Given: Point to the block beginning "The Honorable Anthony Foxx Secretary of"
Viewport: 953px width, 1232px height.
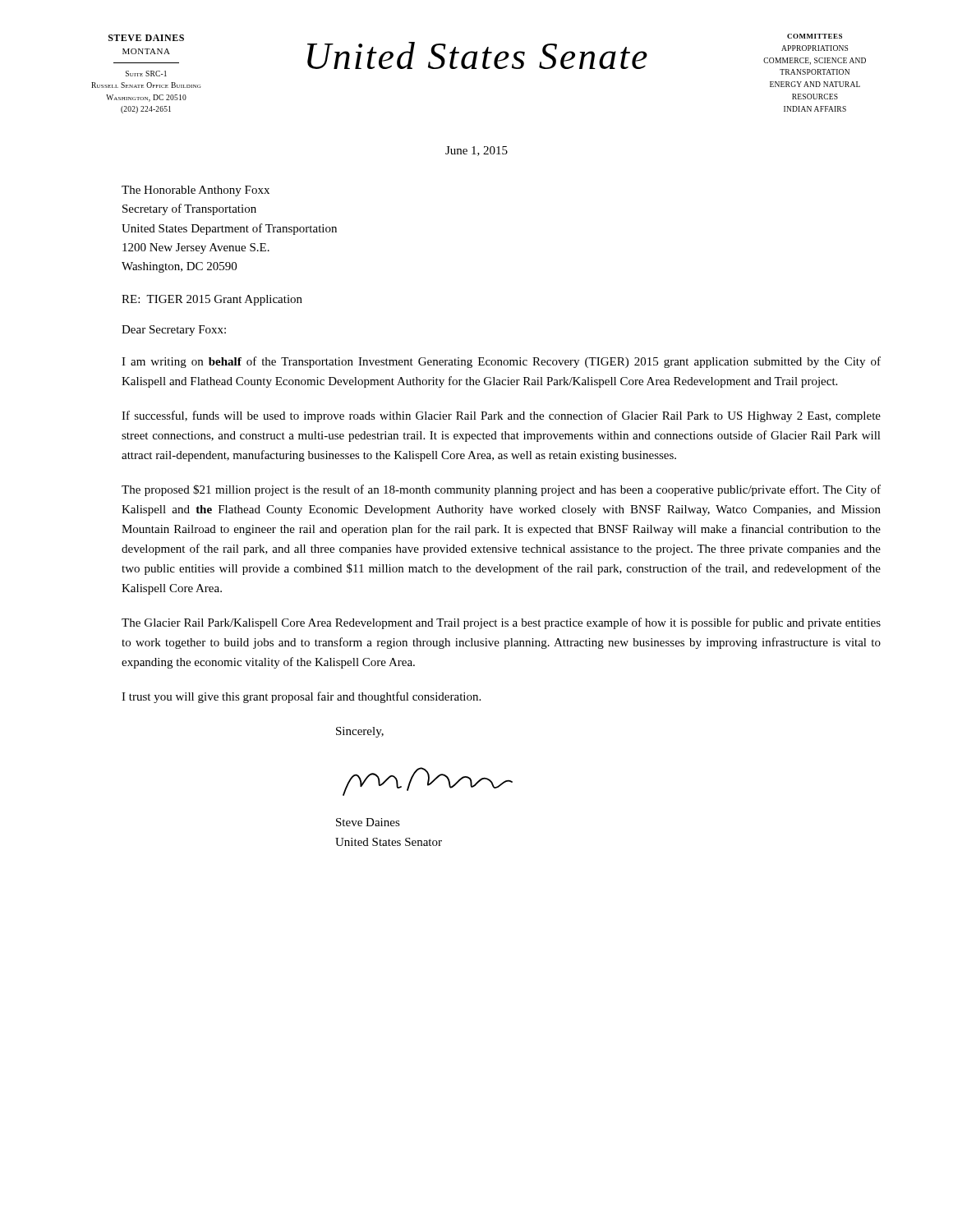Looking at the screenshot, I should [229, 228].
